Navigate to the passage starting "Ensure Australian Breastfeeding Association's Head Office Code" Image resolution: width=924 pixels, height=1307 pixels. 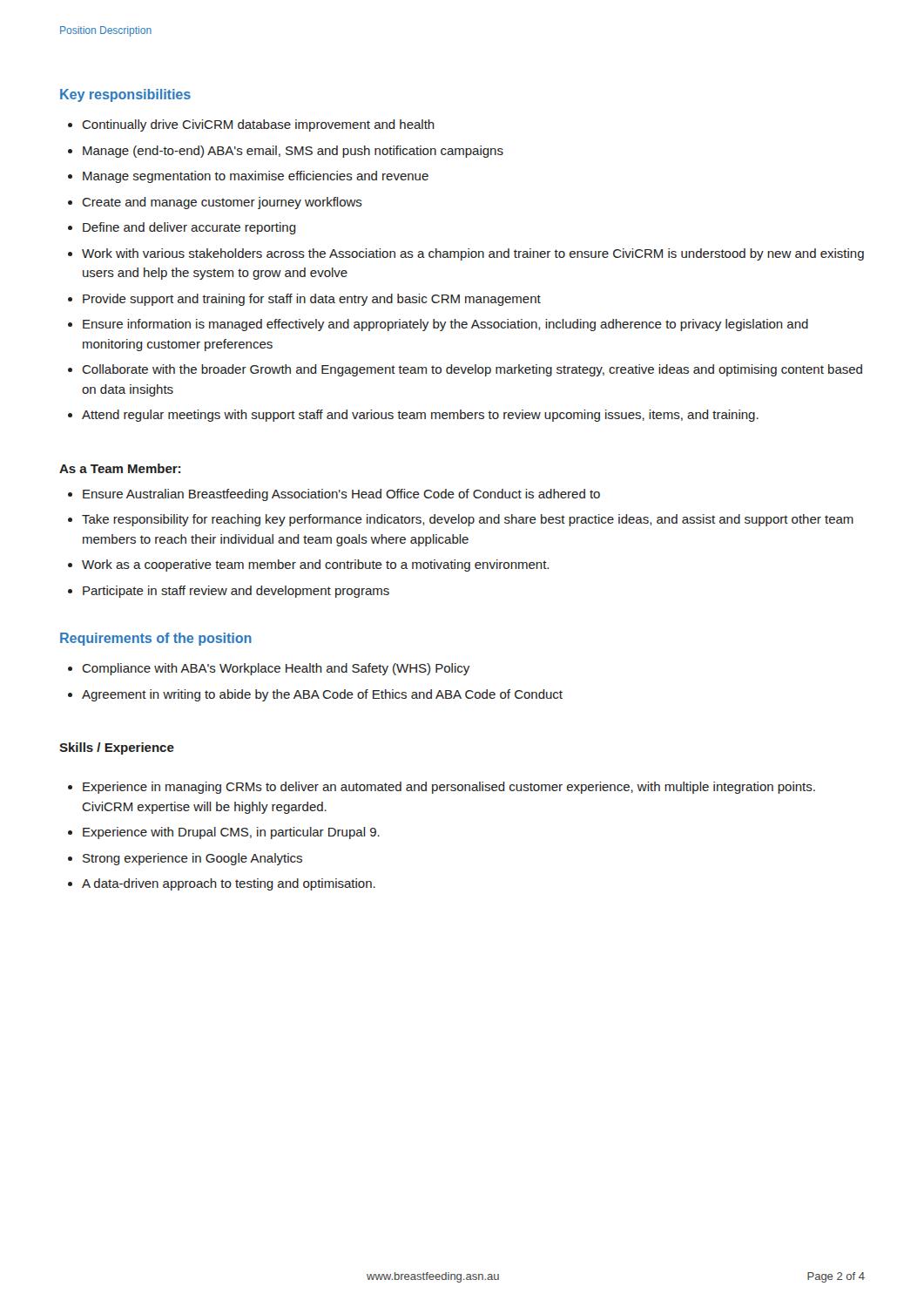(x=341, y=493)
